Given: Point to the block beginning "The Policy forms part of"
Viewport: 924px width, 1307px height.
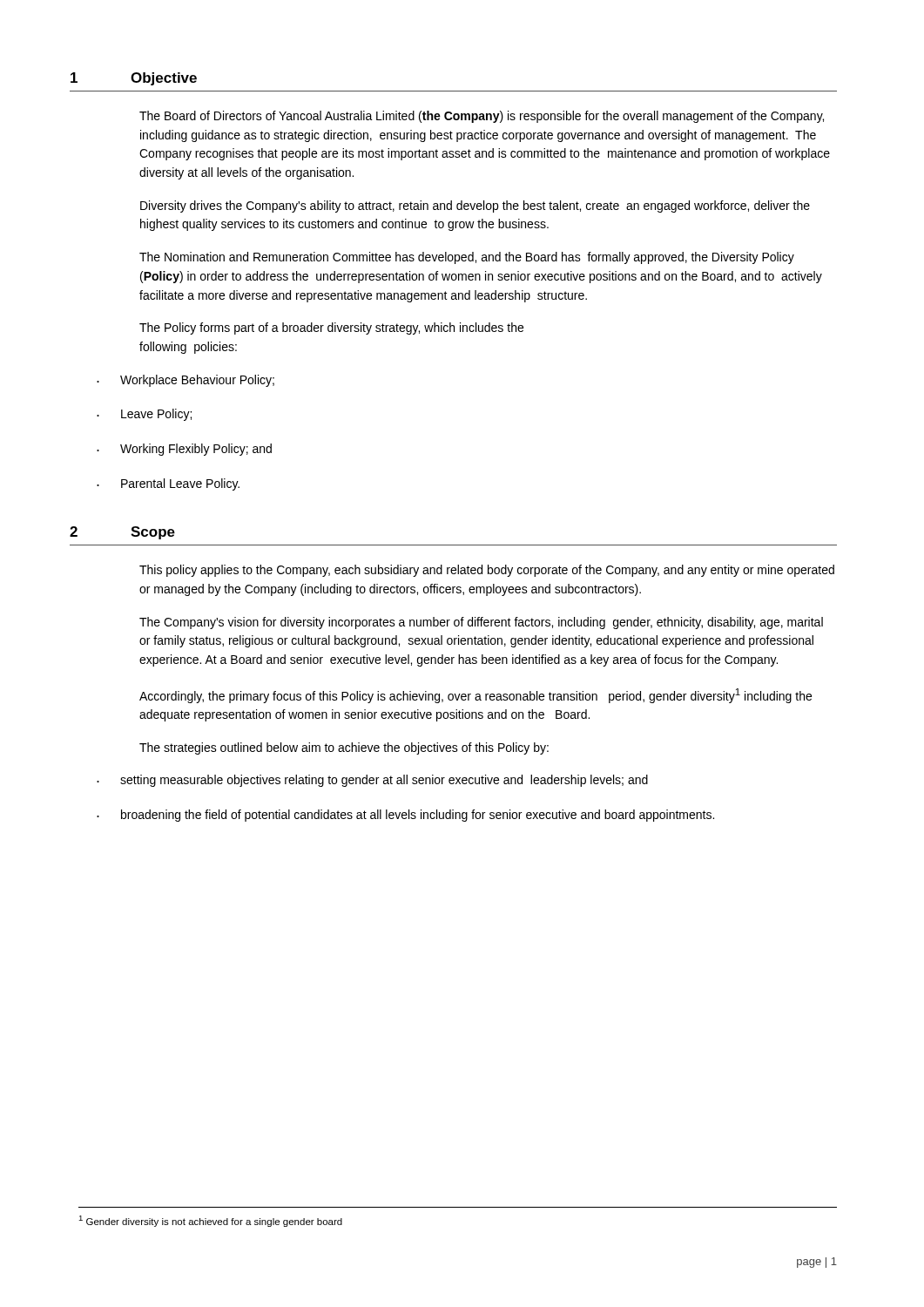Looking at the screenshot, I should (332, 337).
